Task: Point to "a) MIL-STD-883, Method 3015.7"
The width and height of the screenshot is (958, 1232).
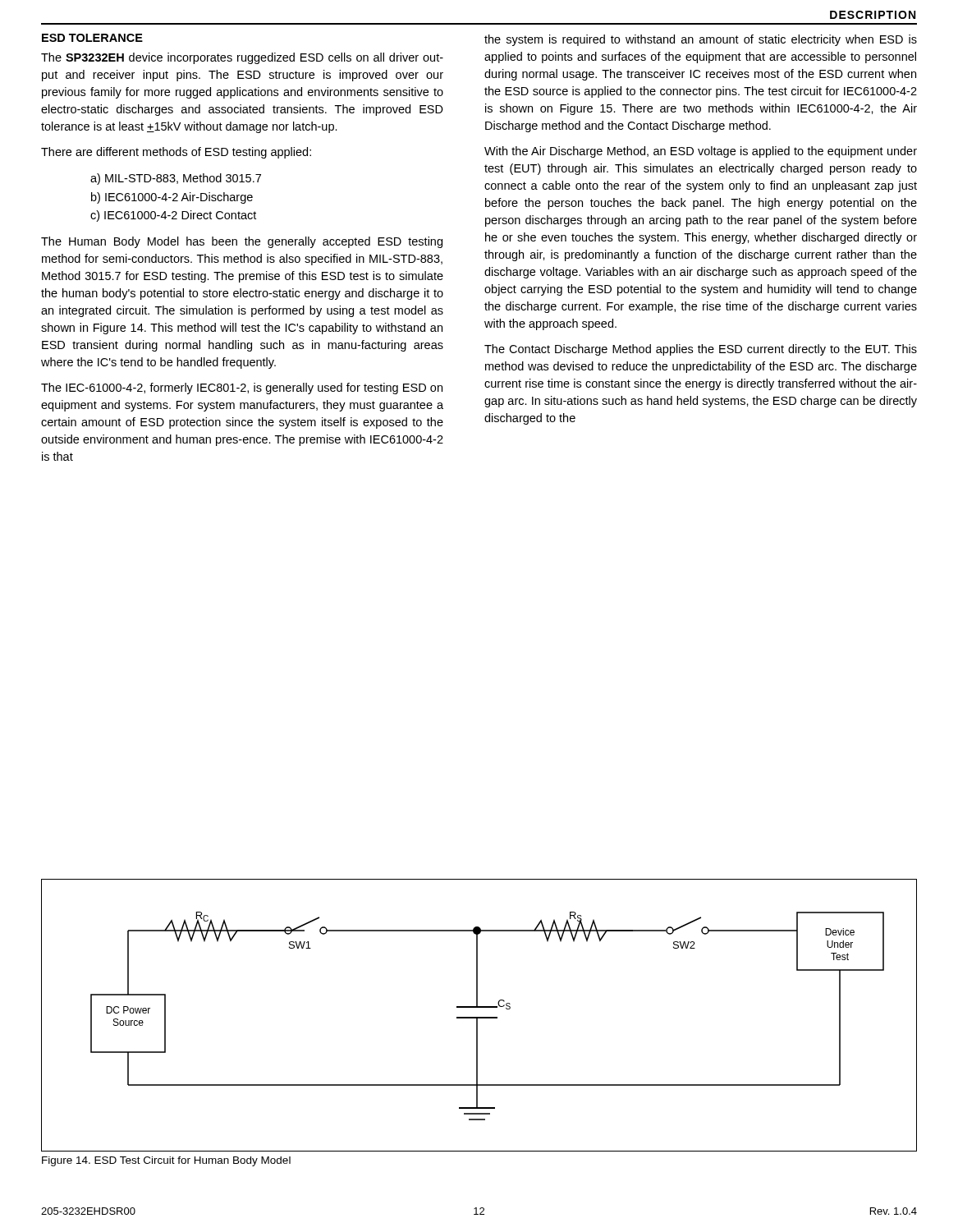Action: point(176,178)
